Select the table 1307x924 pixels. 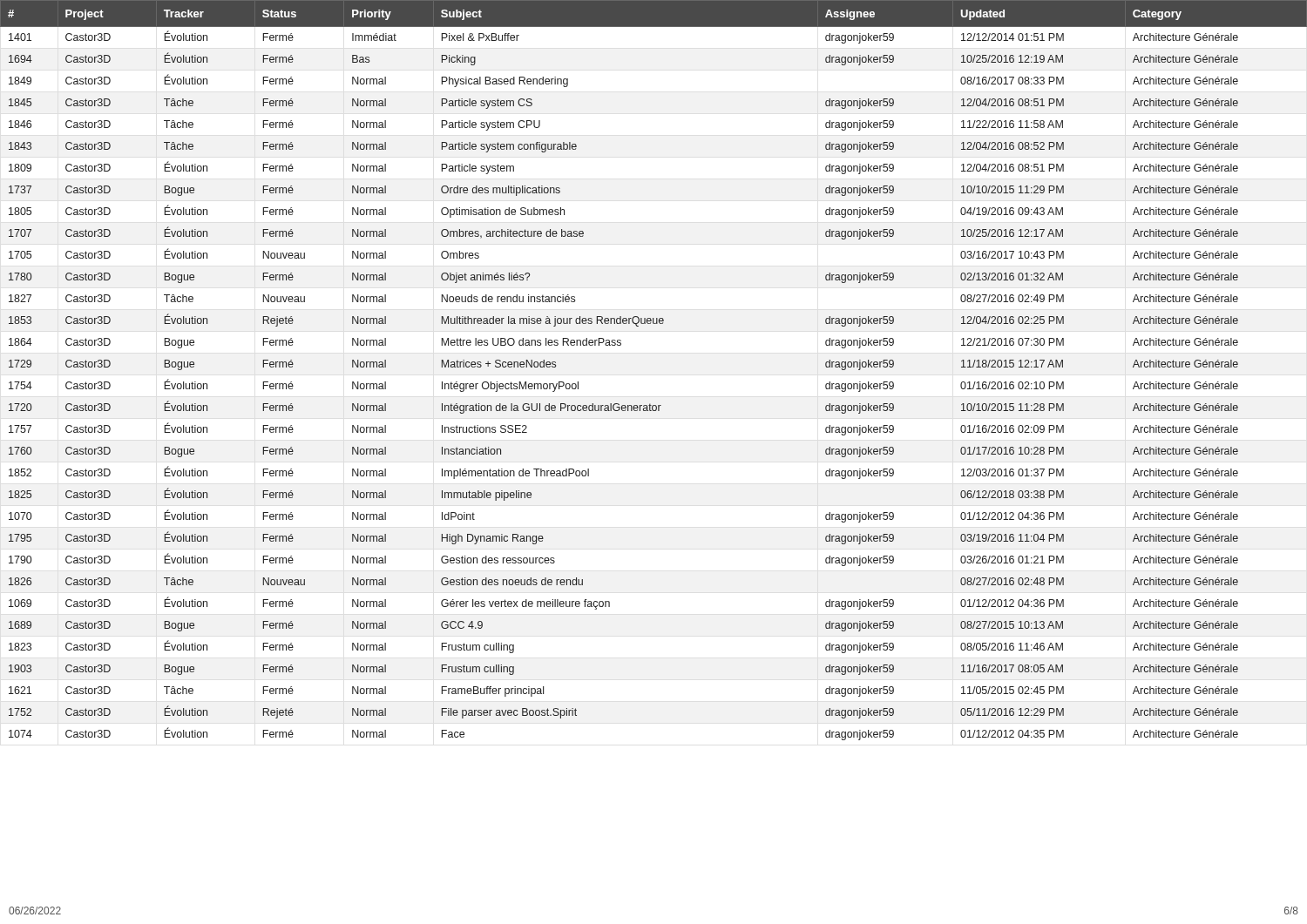(x=654, y=373)
